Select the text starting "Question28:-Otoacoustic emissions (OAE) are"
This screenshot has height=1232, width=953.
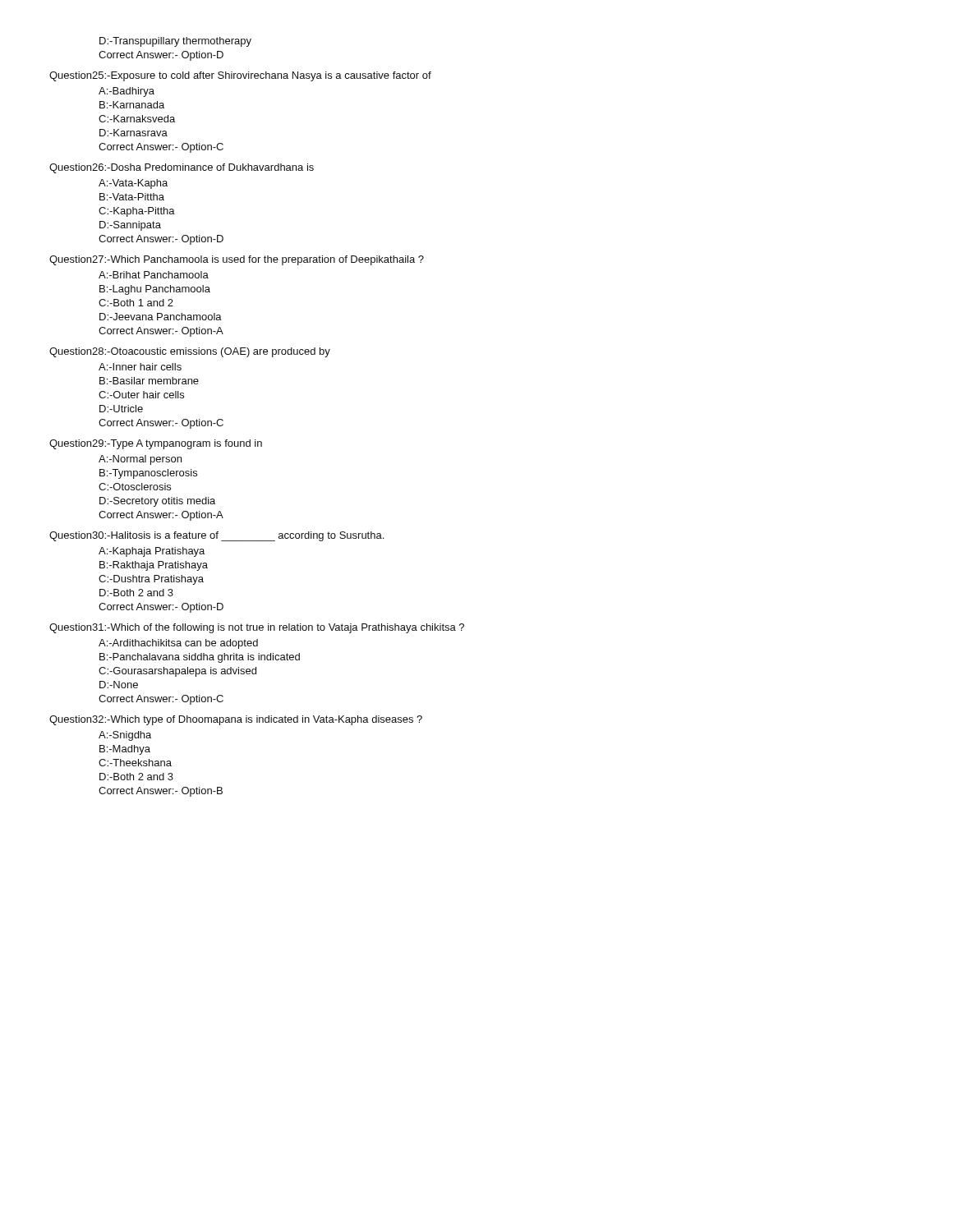tap(190, 351)
